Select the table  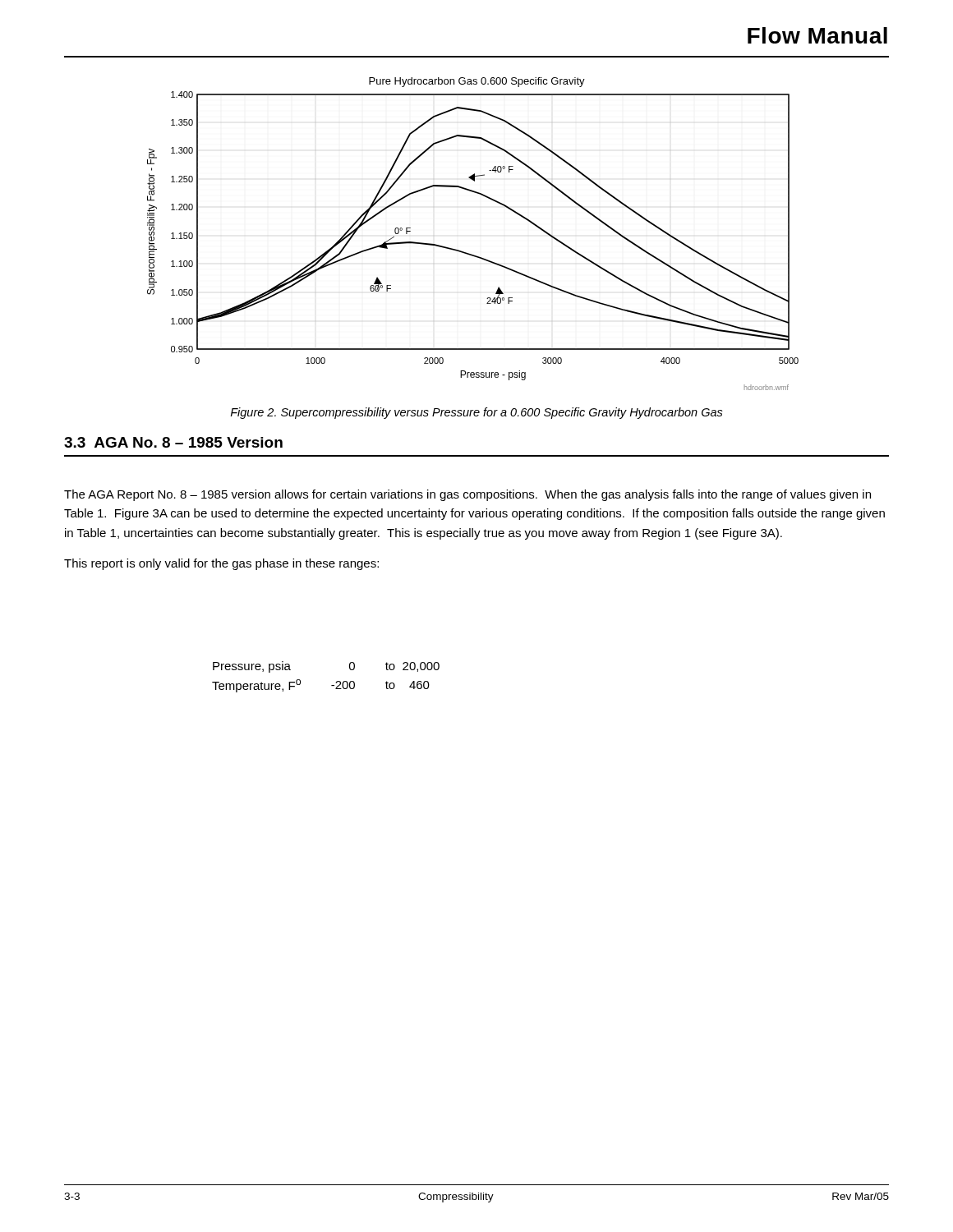(x=326, y=676)
